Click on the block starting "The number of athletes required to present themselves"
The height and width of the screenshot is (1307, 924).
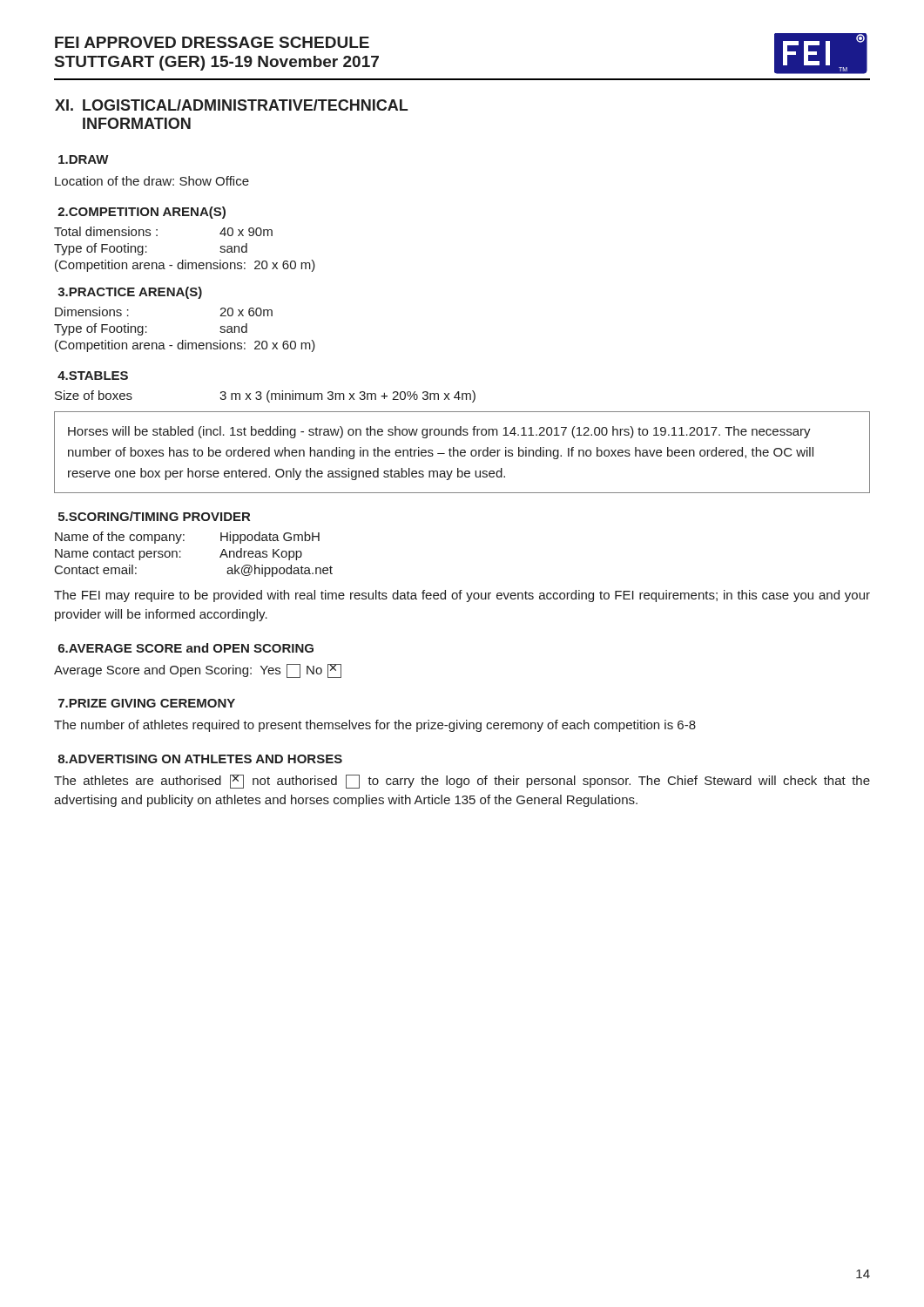375,725
